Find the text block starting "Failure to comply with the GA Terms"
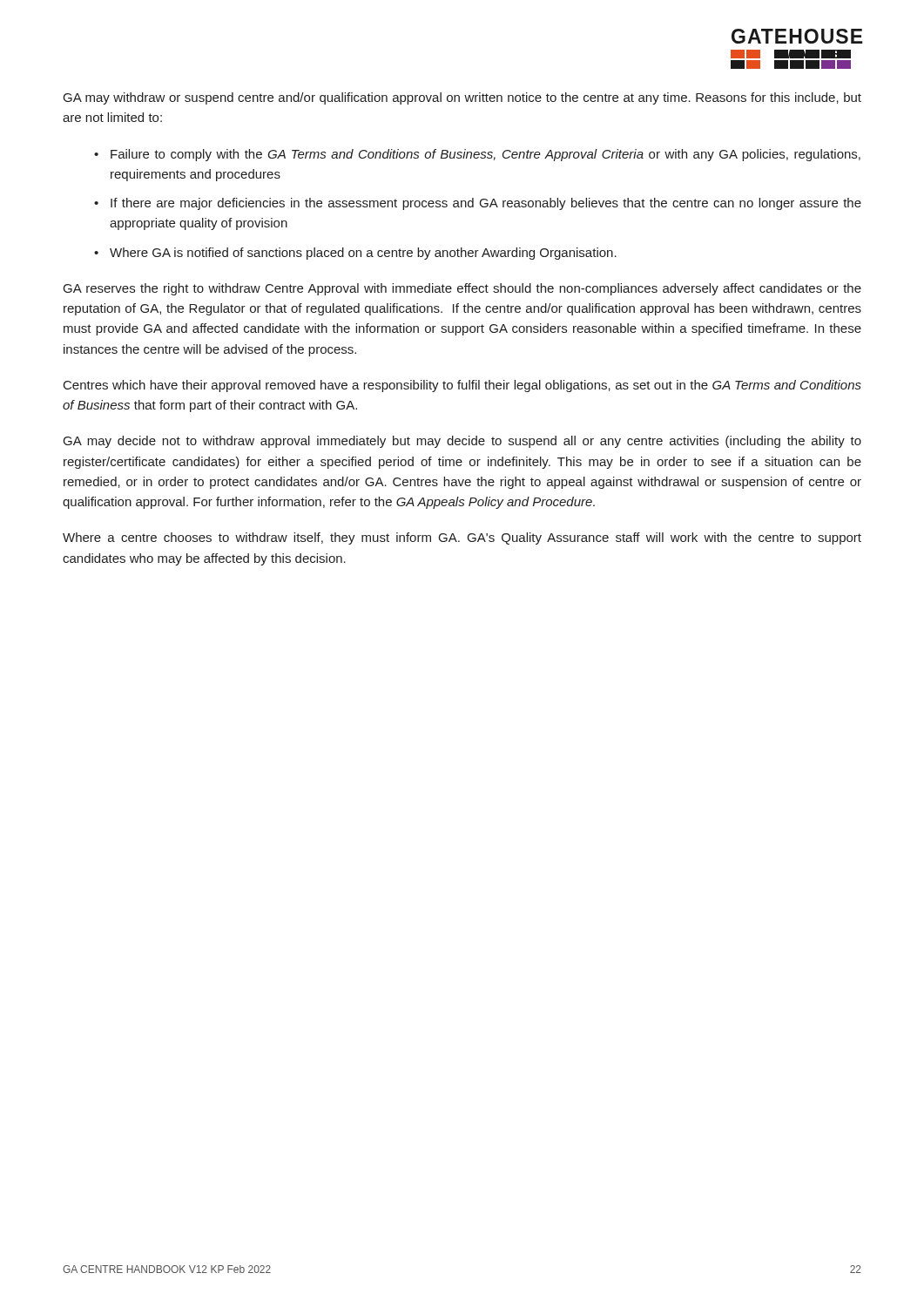 [486, 164]
